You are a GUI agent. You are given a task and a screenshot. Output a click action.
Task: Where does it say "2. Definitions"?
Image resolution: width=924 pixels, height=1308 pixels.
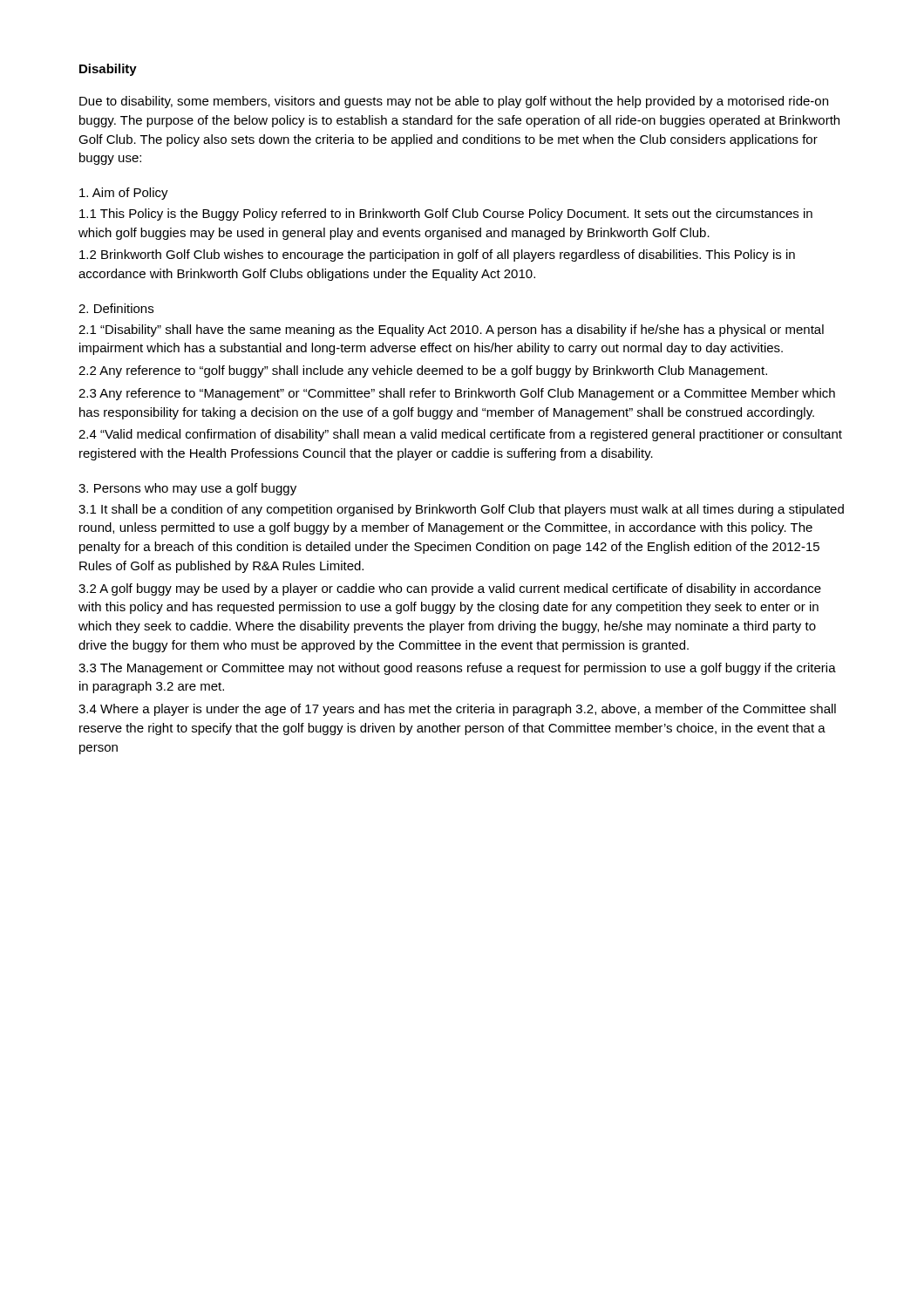coord(116,308)
